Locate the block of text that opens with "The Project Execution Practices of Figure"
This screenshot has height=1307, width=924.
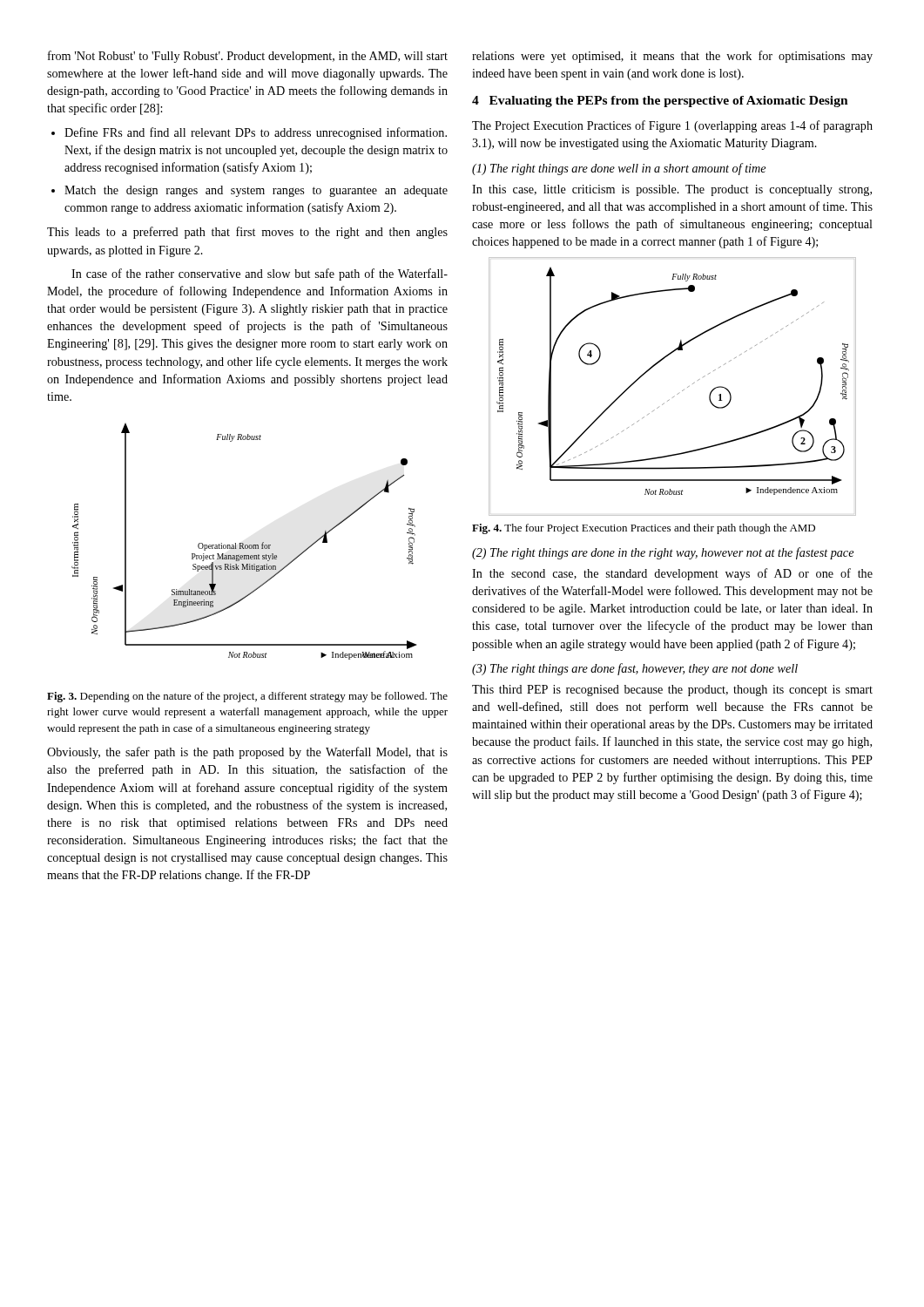[x=672, y=135]
